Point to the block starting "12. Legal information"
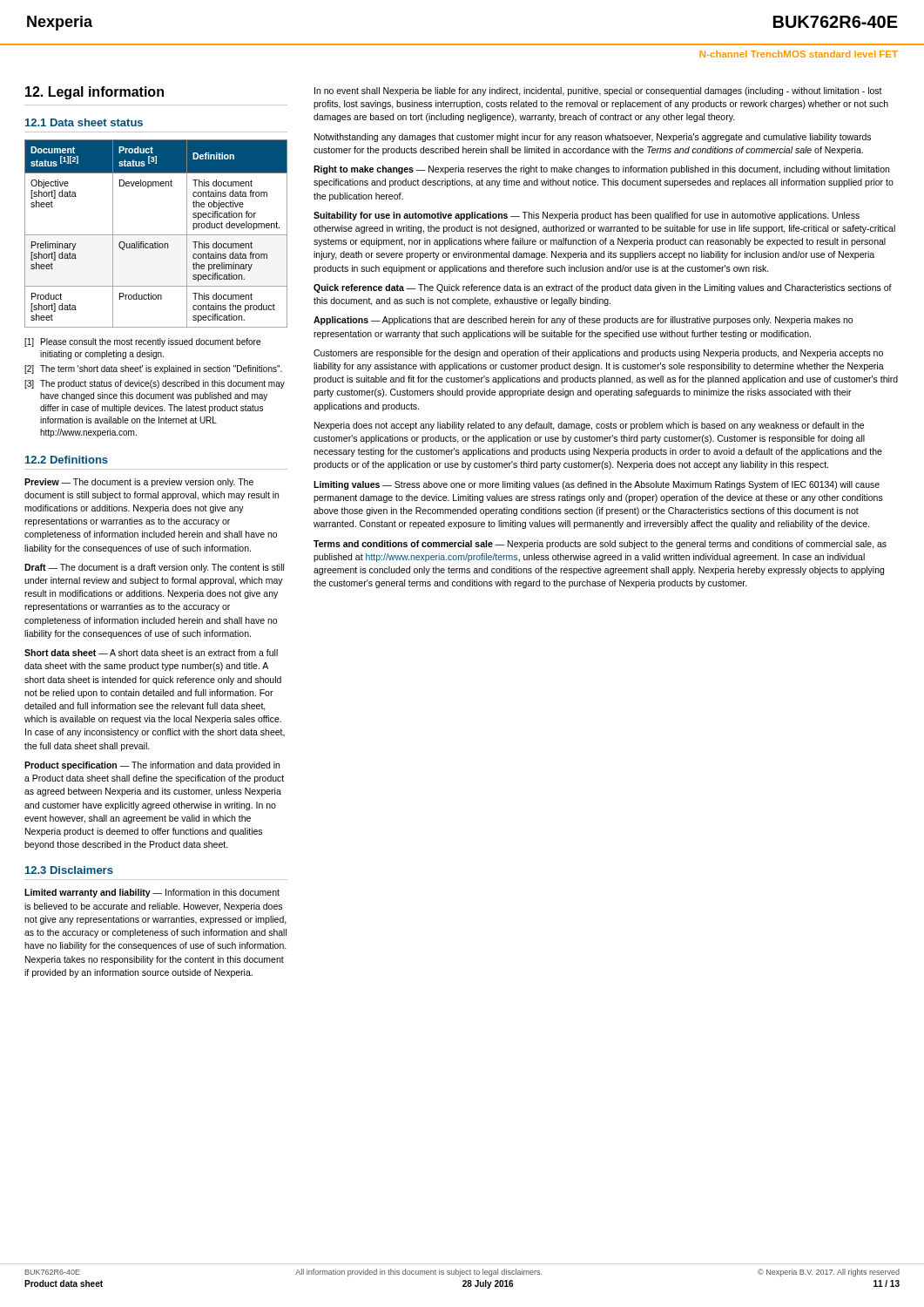This screenshot has width=924, height=1307. (x=94, y=92)
